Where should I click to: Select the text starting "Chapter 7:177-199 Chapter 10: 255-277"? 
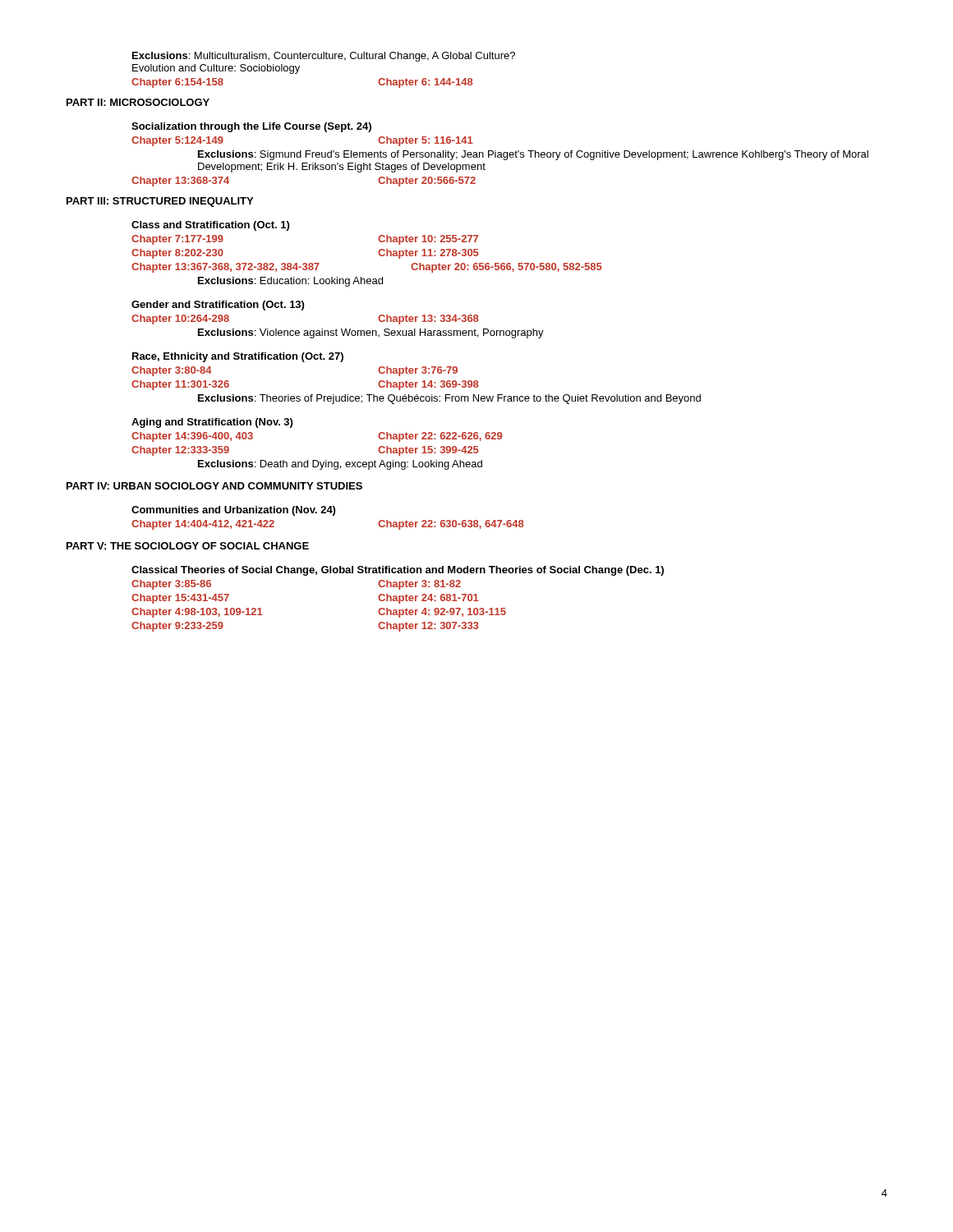pyautogui.click(x=178, y=239)
